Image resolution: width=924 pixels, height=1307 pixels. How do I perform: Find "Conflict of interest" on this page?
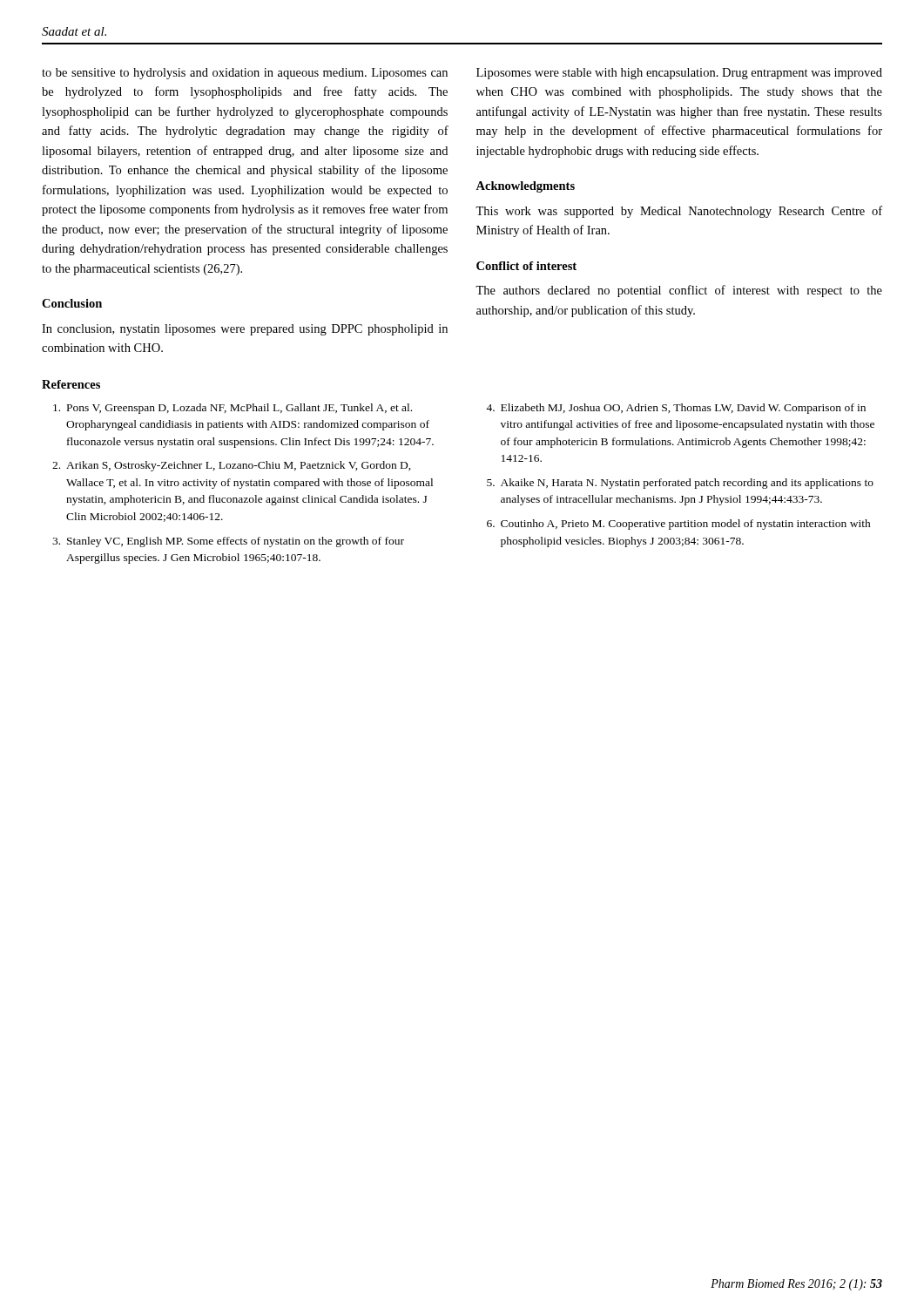(526, 266)
